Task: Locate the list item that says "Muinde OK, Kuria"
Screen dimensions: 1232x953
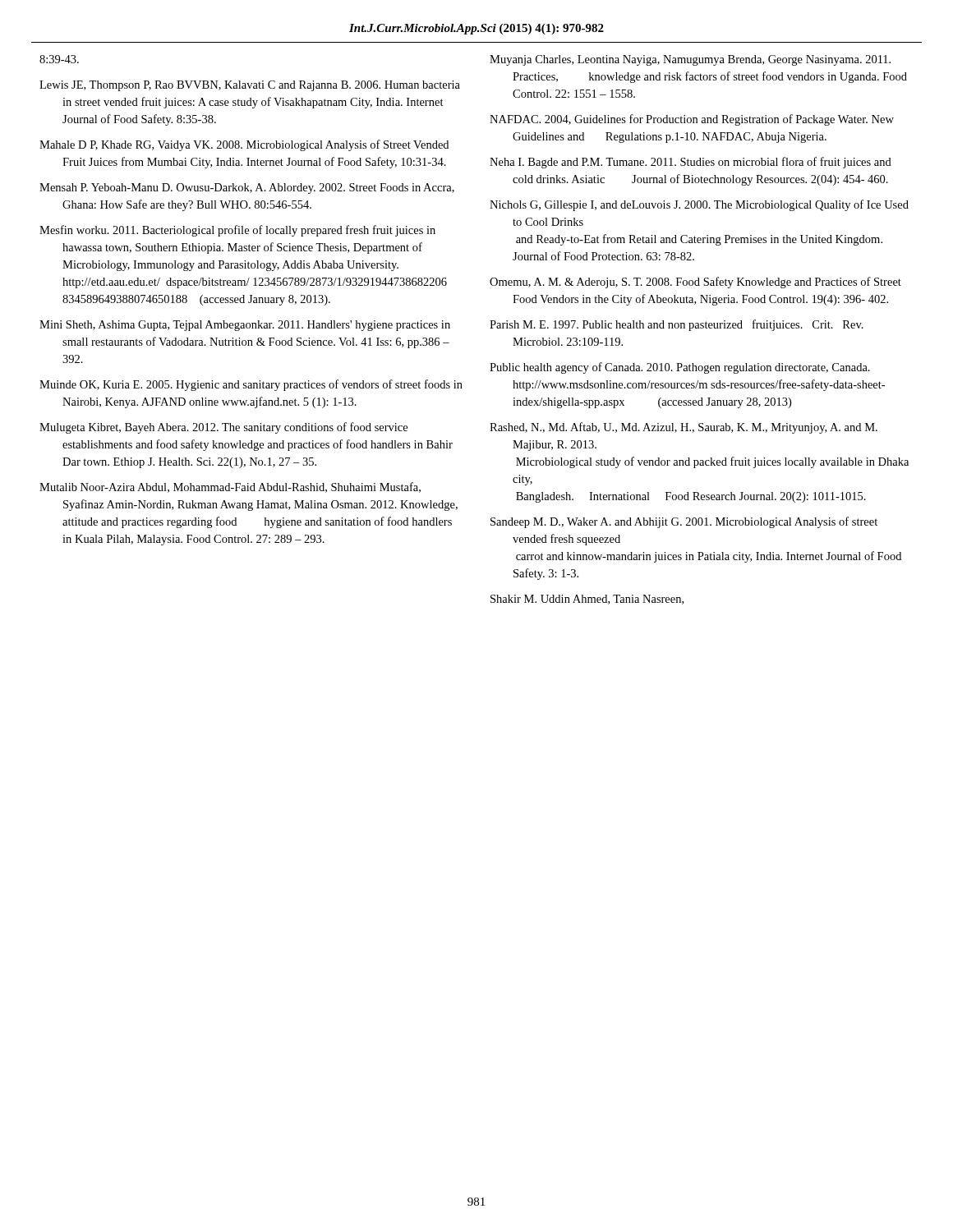Action: point(251,393)
